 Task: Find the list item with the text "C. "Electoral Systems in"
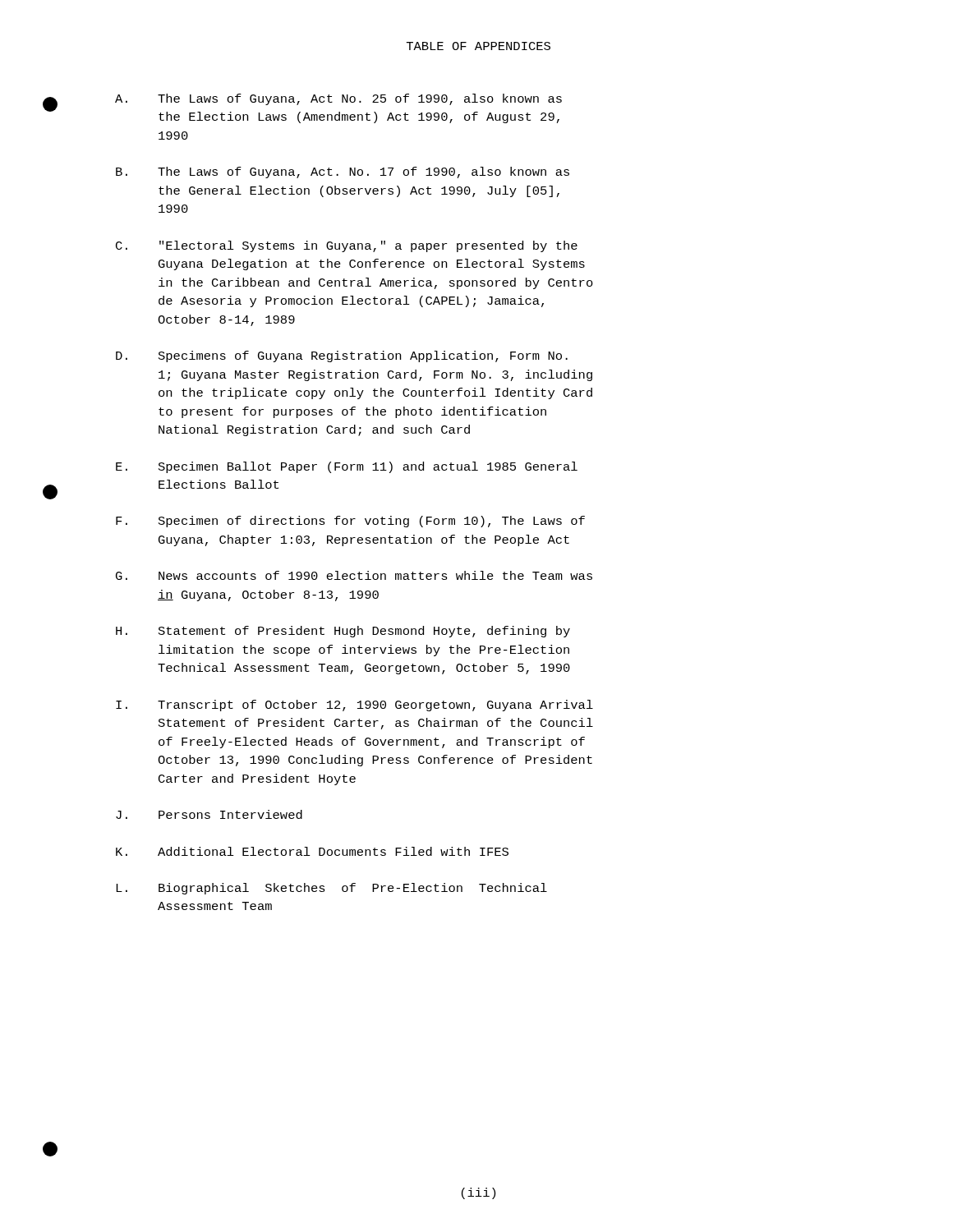pyautogui.click(x=503, y=283)
